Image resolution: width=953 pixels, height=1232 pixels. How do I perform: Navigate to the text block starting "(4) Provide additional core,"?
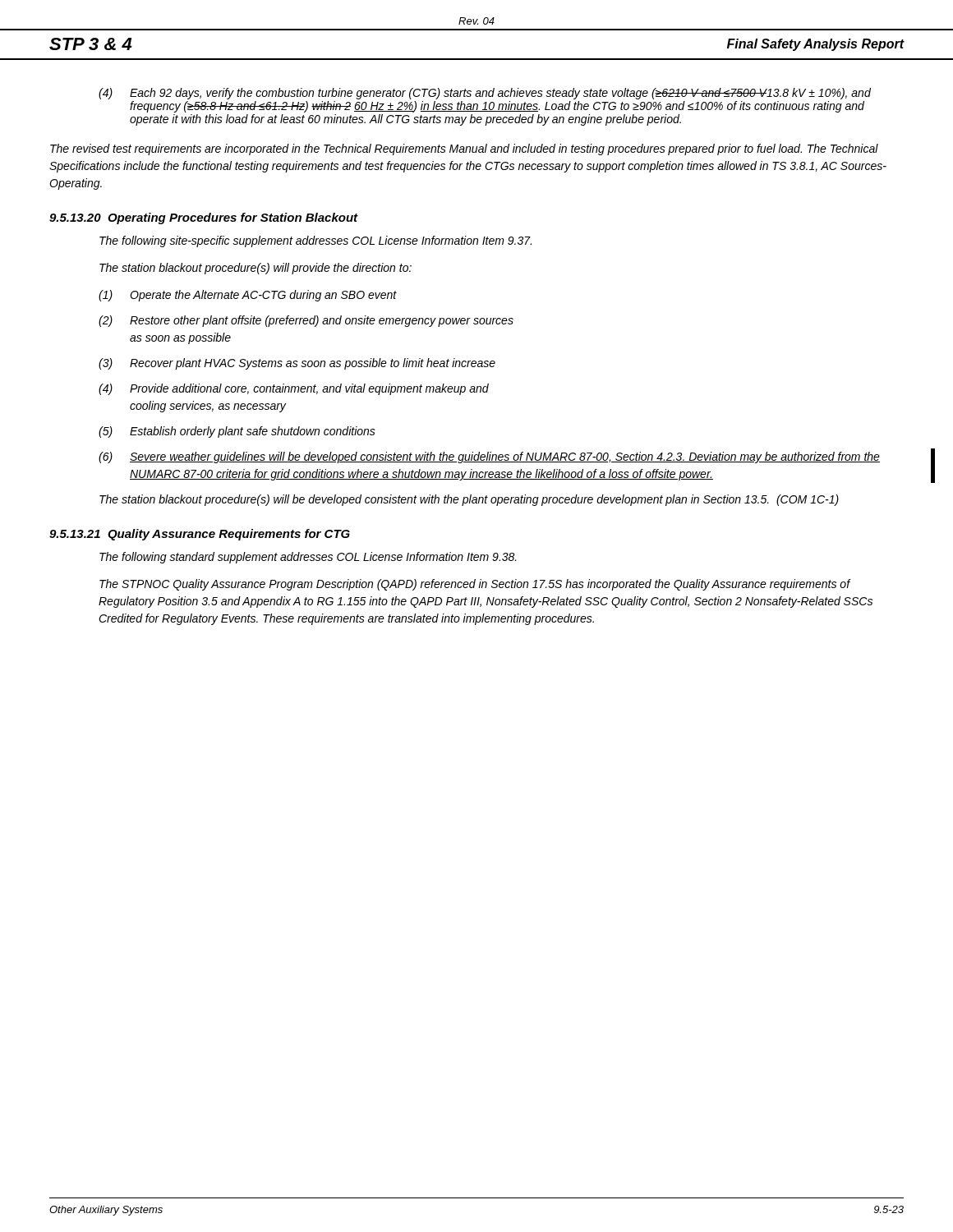click(x=294, y=389)
